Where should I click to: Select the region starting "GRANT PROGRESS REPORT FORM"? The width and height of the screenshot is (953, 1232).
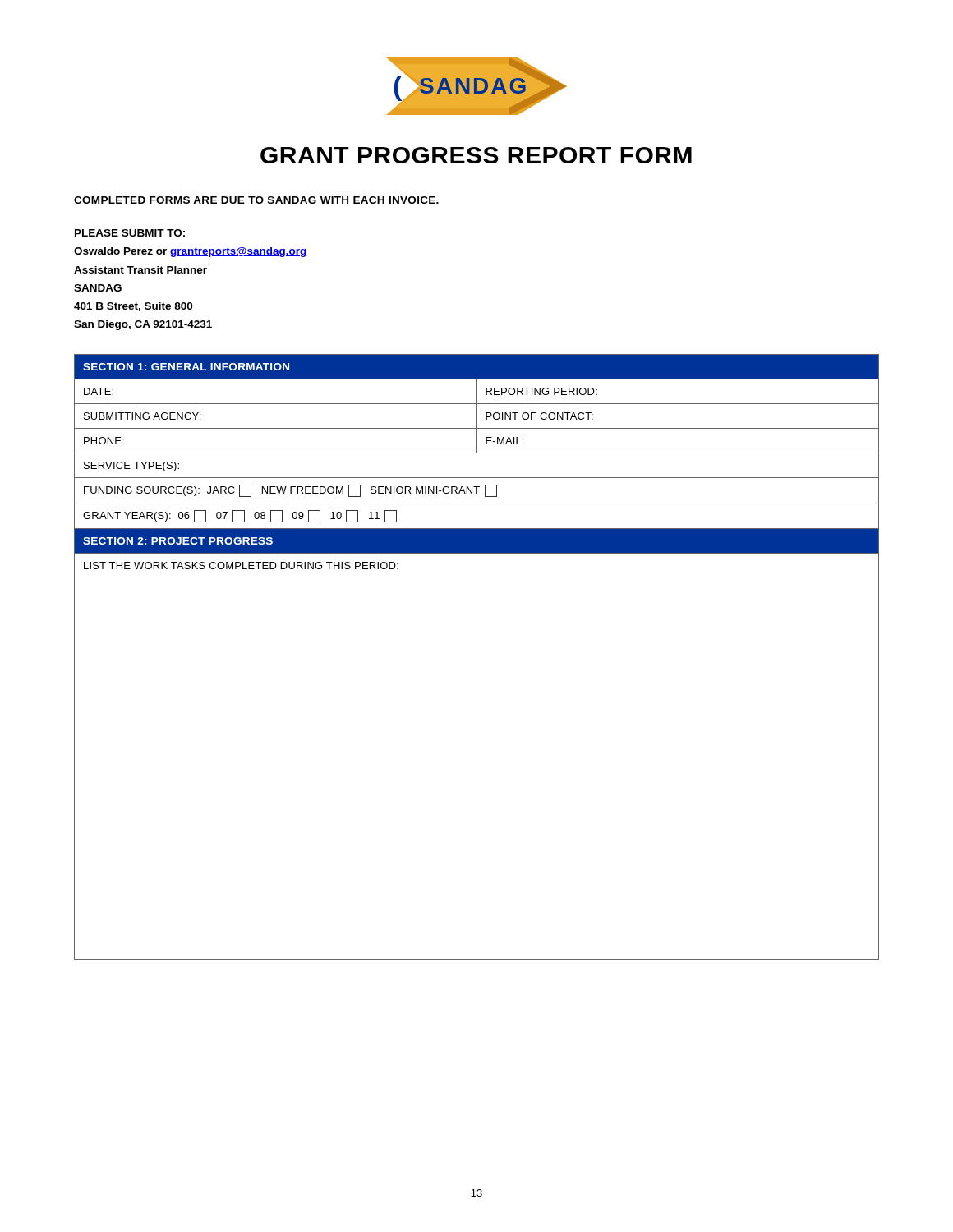pos(476,155)
